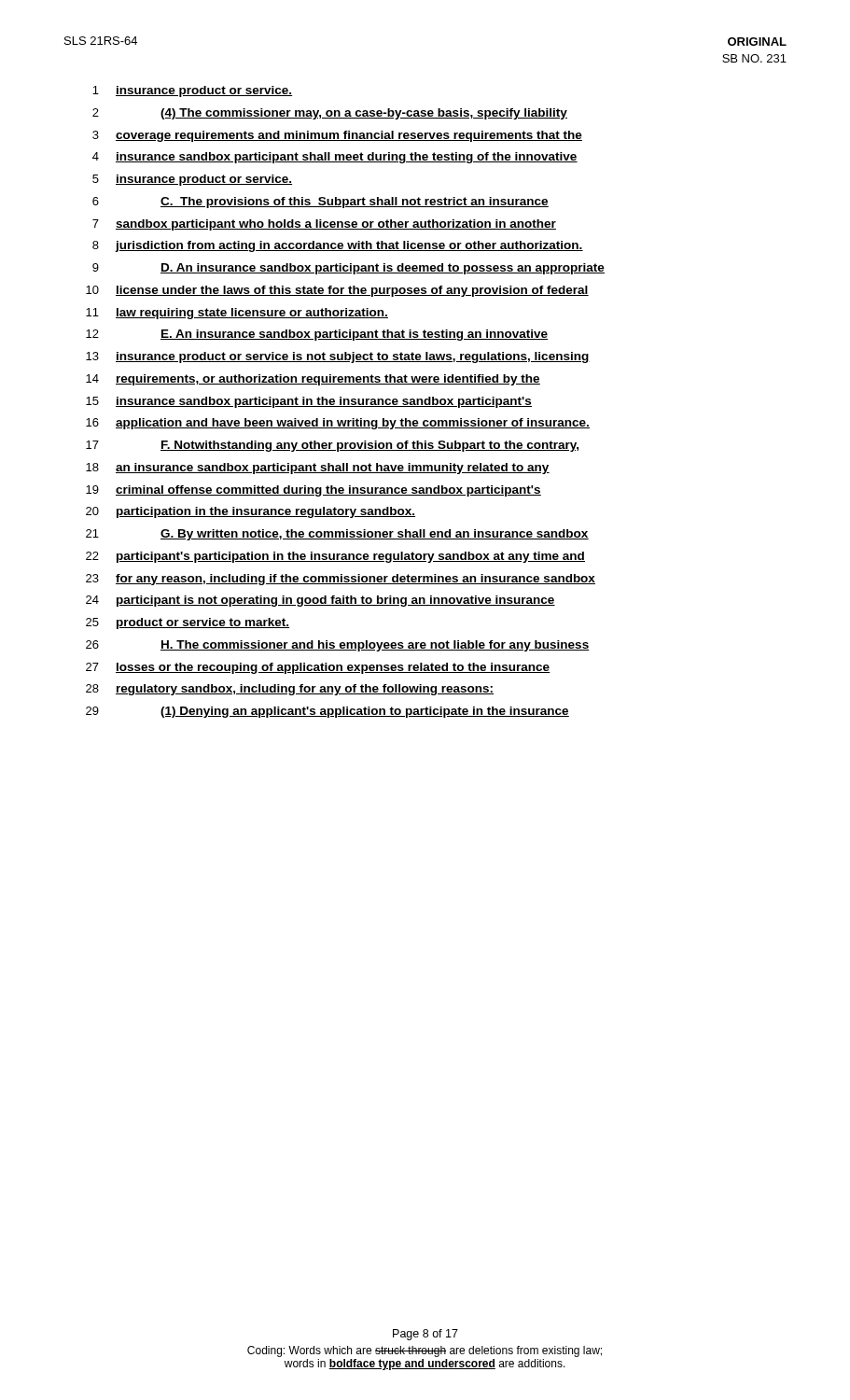This screenshot has width=850, height=1400.
Task: Where is the passage that starts "5 insurance product or"?
Action: tap(192, 180)
